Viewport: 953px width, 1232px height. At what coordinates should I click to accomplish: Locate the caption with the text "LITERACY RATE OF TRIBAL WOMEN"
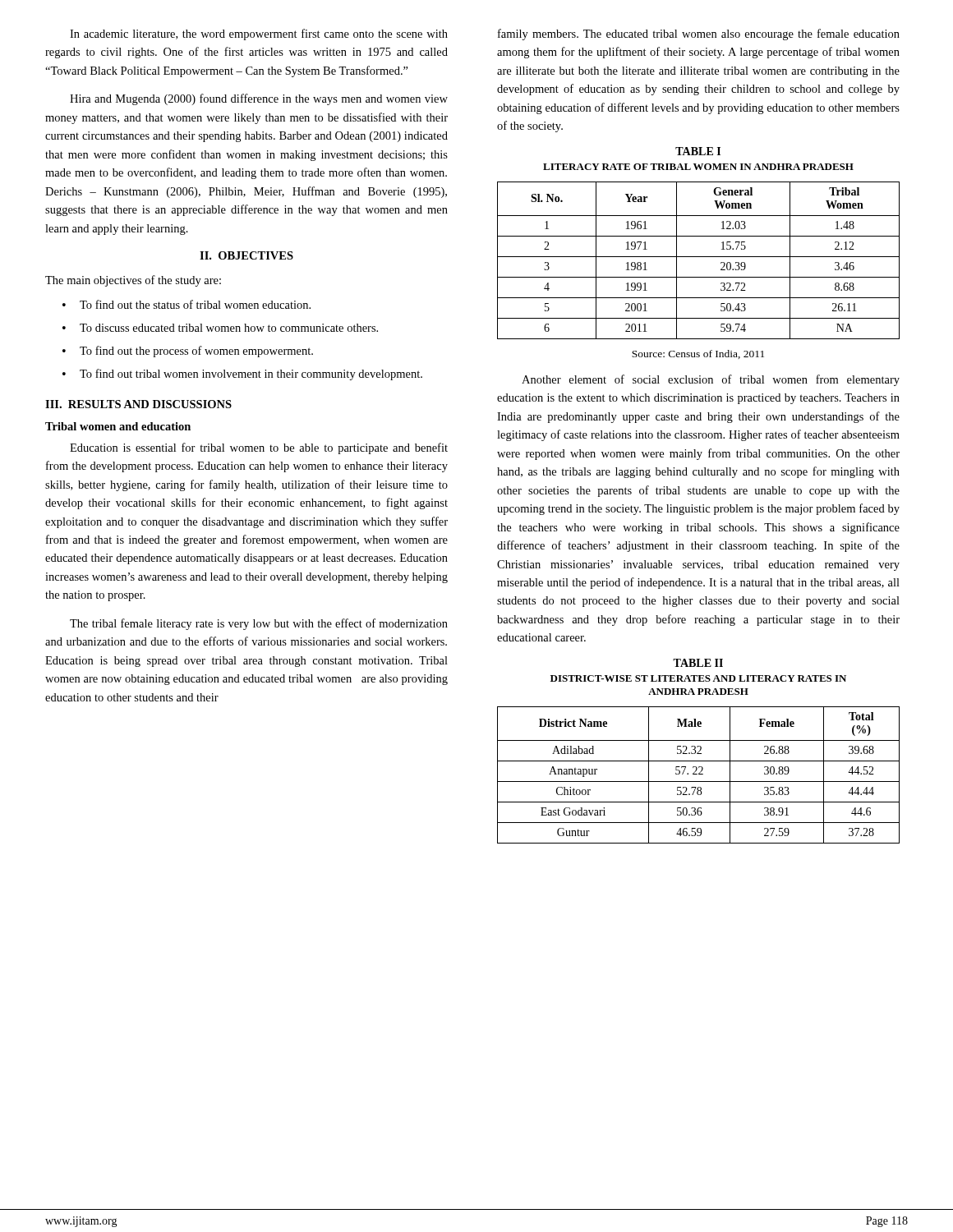(698, 166)
